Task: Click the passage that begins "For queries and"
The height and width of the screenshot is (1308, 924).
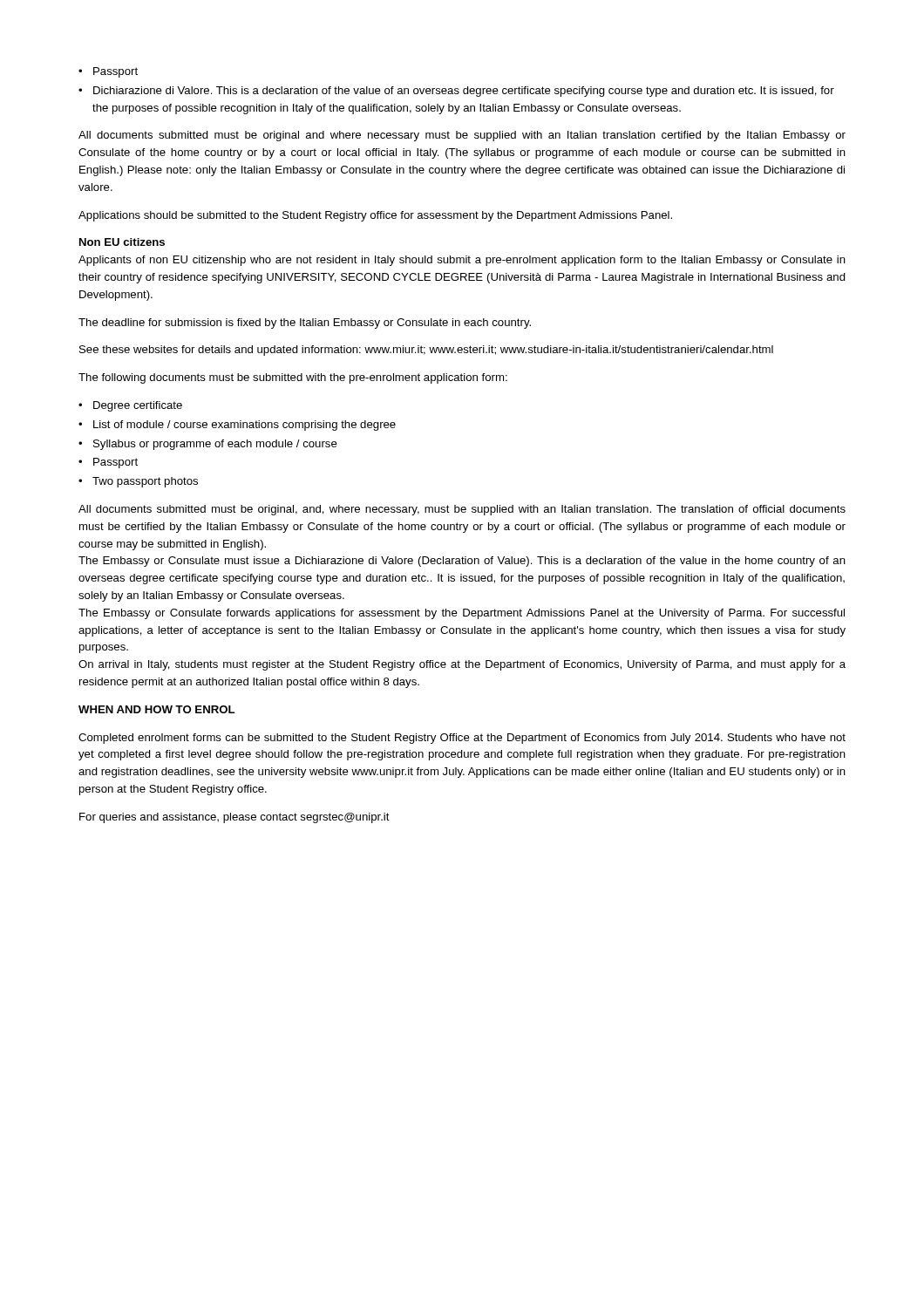Action: (234, 818)
